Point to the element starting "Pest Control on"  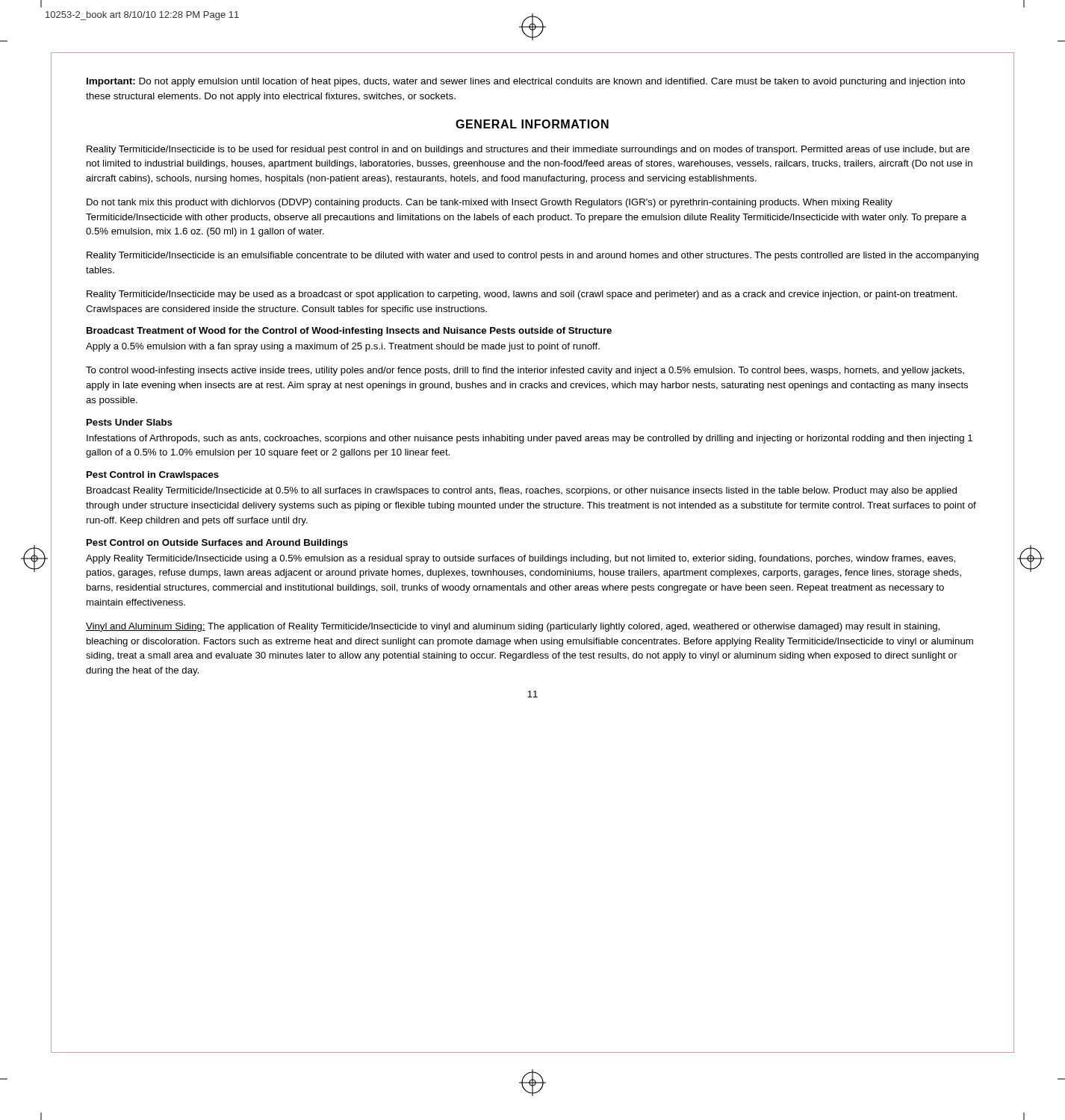pyautogui.click(x=217, y=542)
